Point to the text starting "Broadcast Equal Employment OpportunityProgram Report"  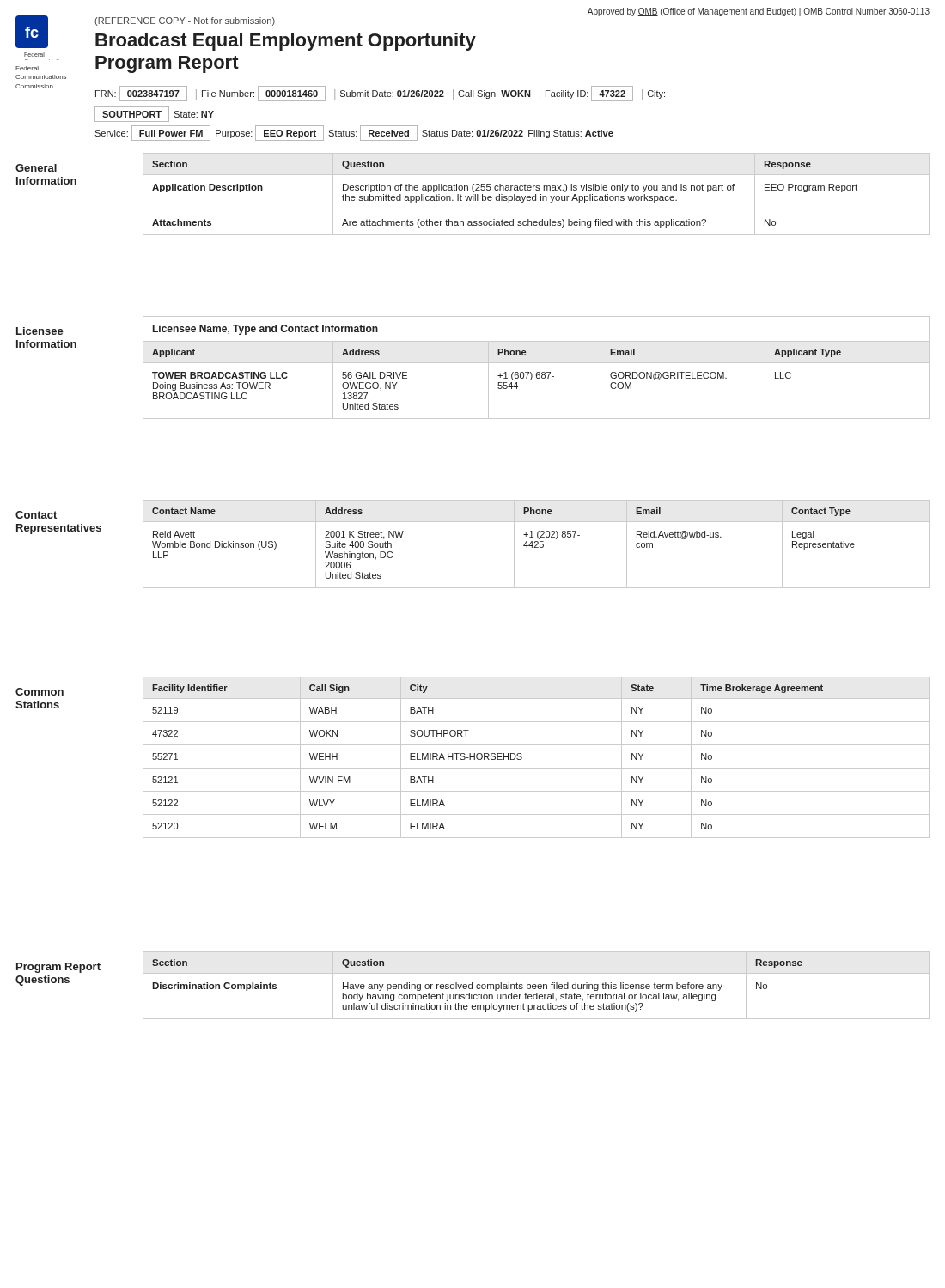coord(285,51)
